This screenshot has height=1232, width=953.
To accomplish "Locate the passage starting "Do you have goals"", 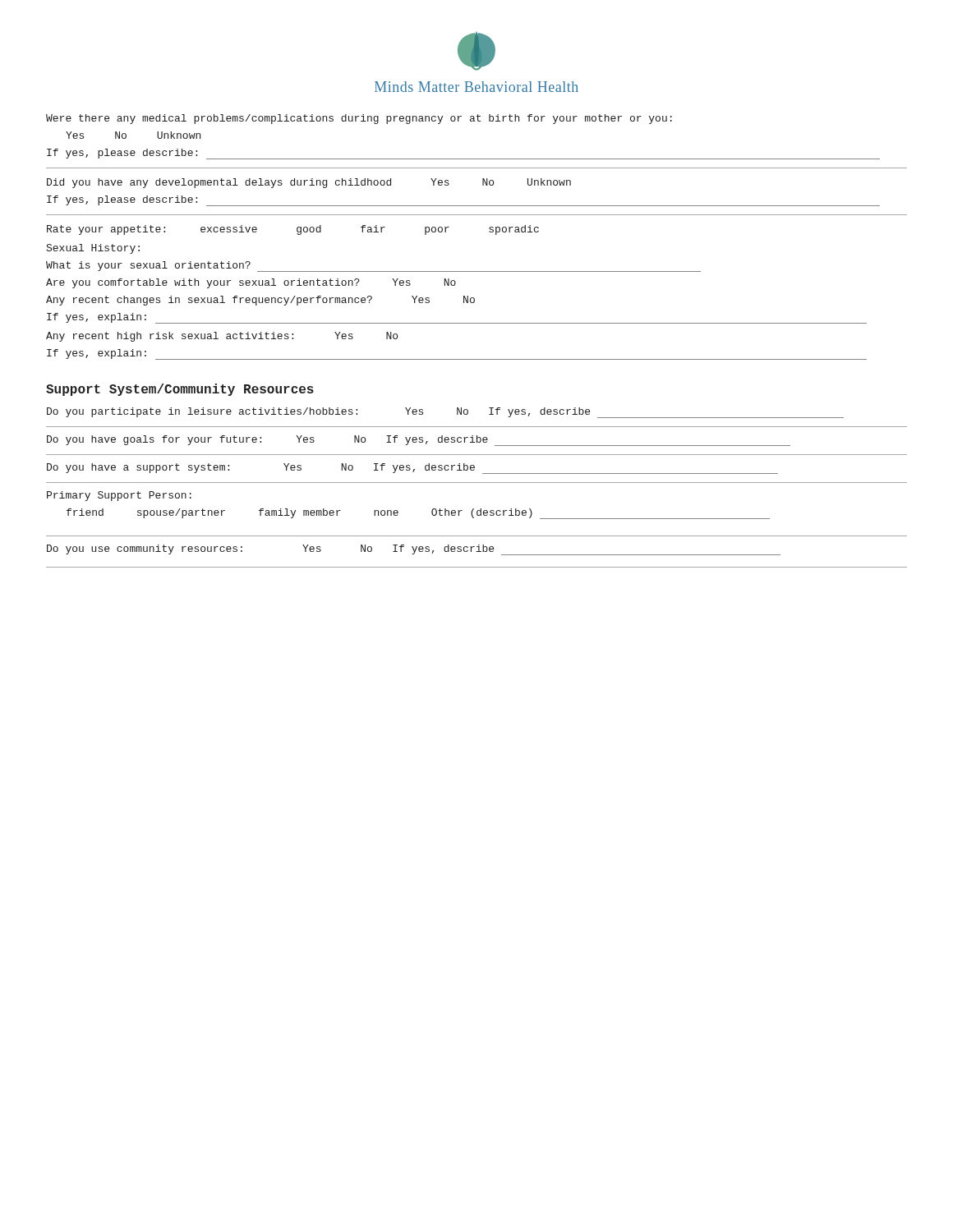I will (418, 440).
